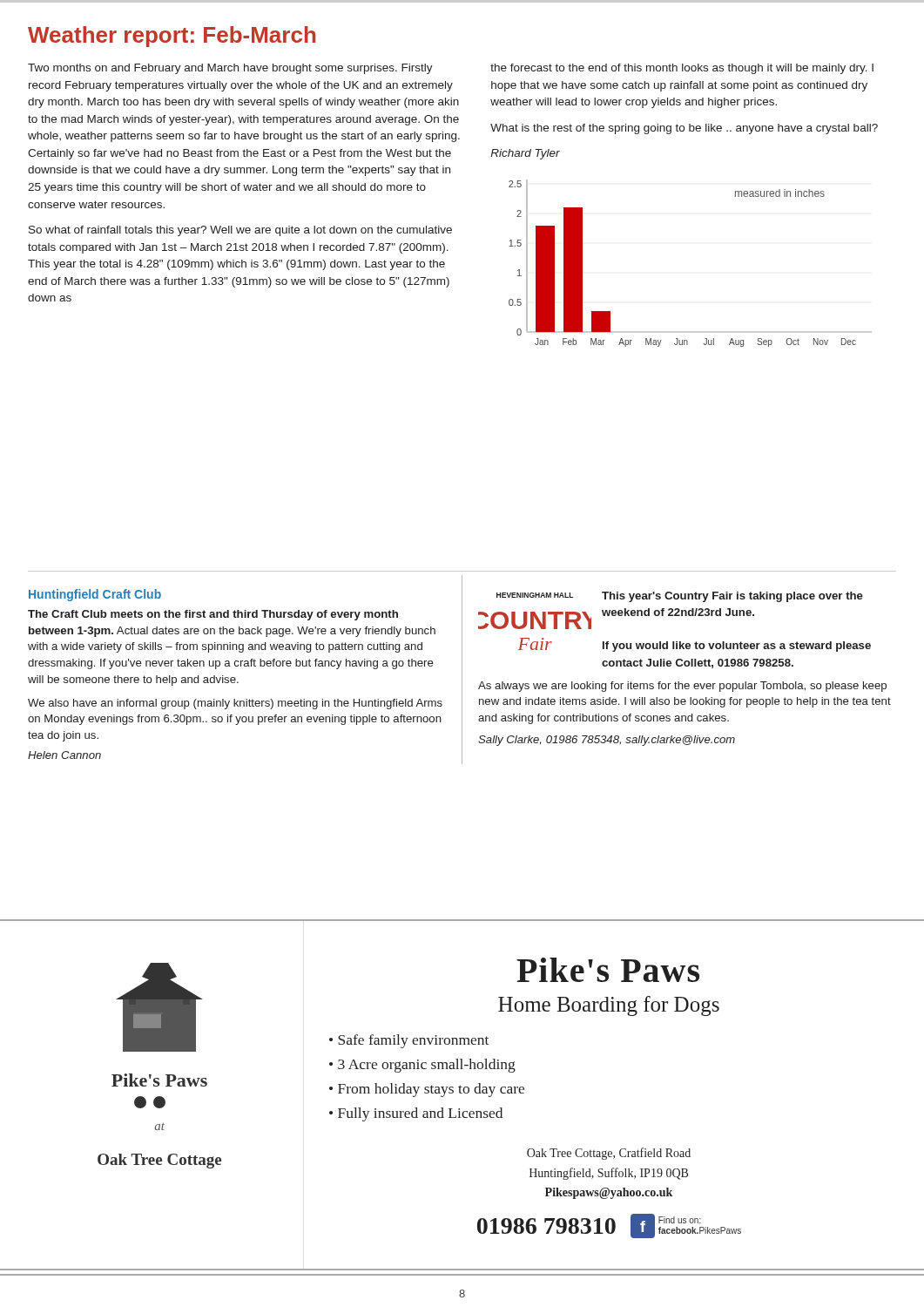Image resolution: width=924 pixels, height=1307 pixels.
Task: Click on the title that reads "Weather report: Feb-March"
Action: [172, 37]
